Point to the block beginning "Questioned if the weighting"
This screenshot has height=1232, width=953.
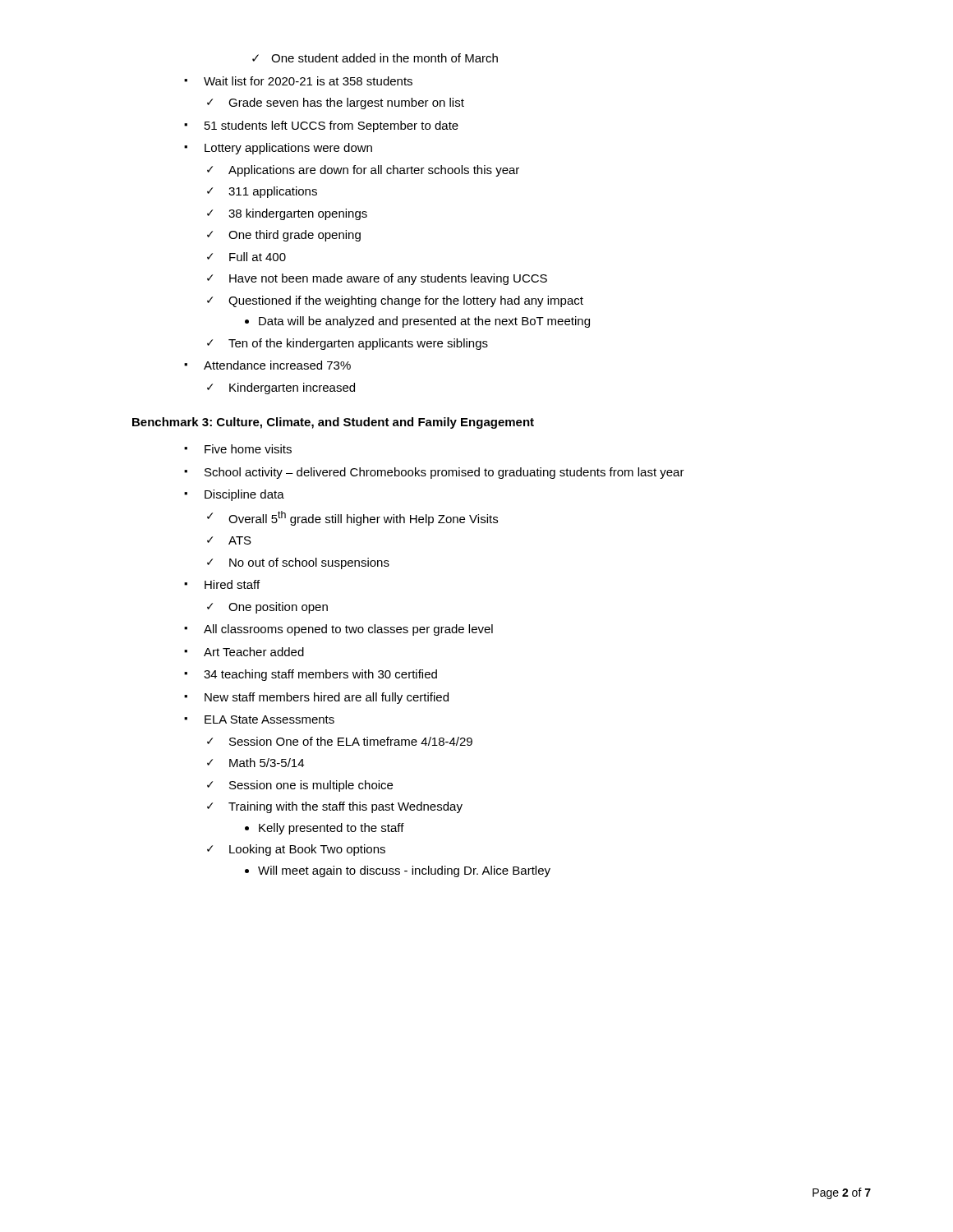[550, 312]
